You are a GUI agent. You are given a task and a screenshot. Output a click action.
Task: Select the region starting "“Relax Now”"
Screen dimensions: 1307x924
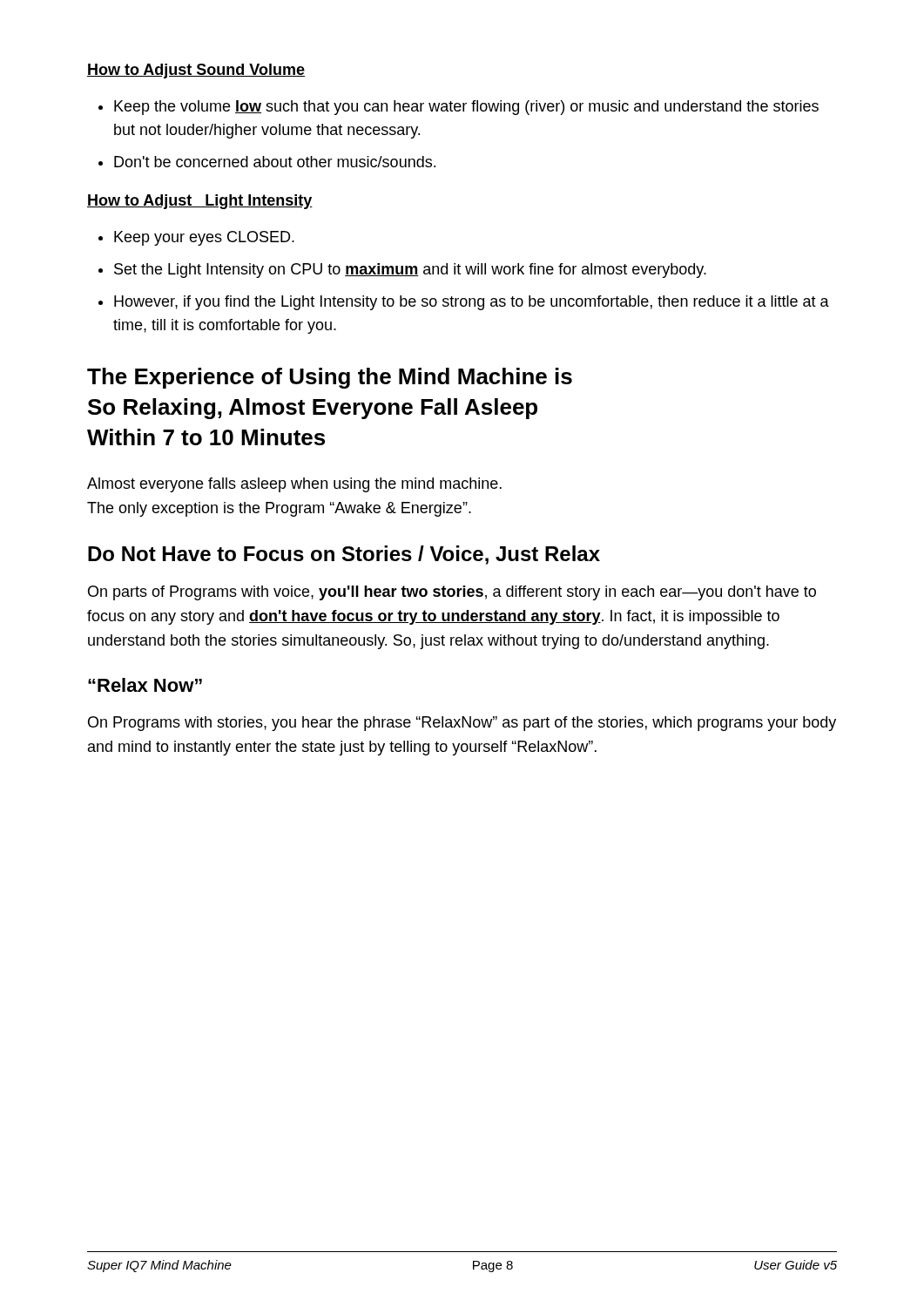[x=145, y=685]
